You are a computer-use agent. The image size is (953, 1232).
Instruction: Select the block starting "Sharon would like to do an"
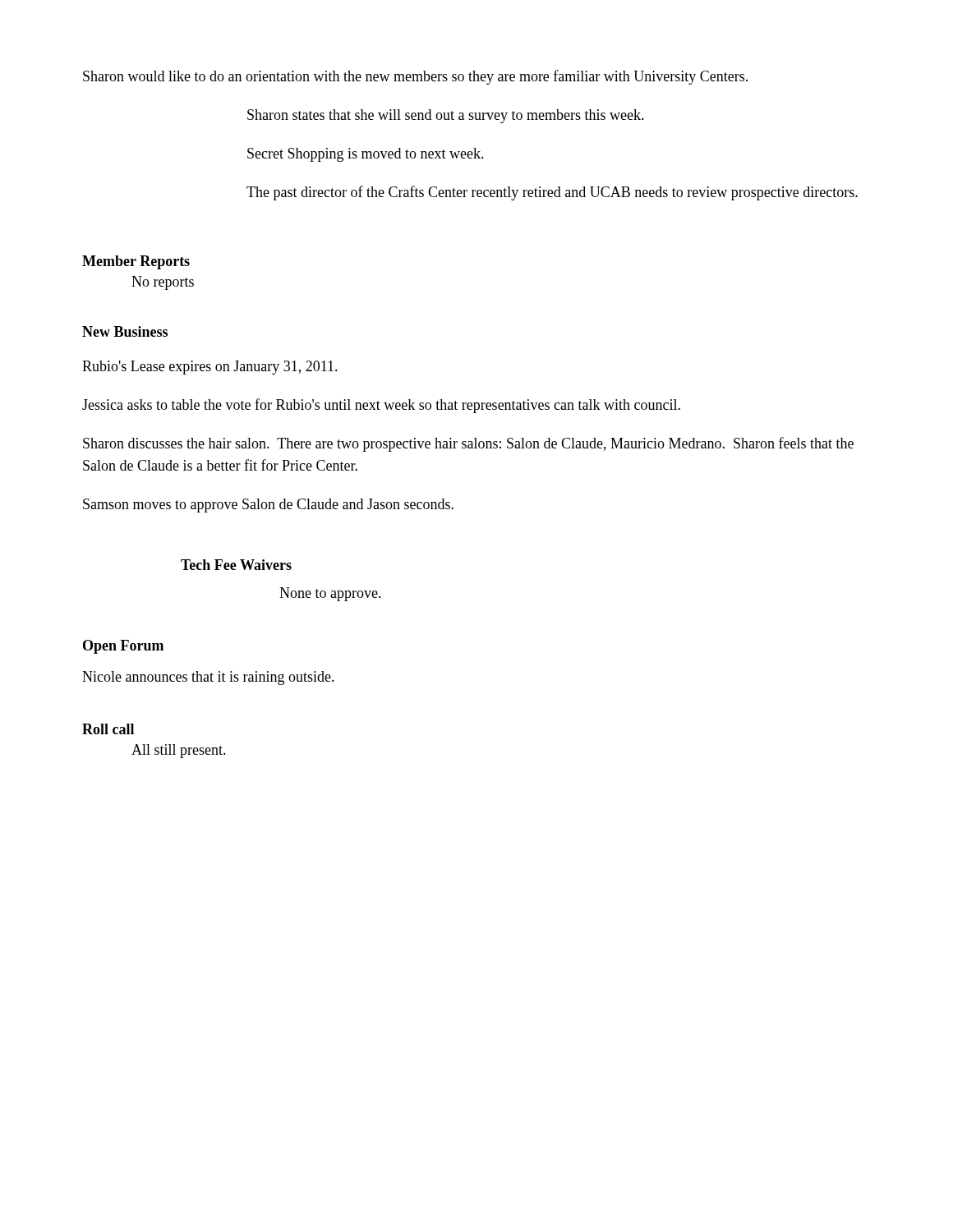click(x=415, y=76)
